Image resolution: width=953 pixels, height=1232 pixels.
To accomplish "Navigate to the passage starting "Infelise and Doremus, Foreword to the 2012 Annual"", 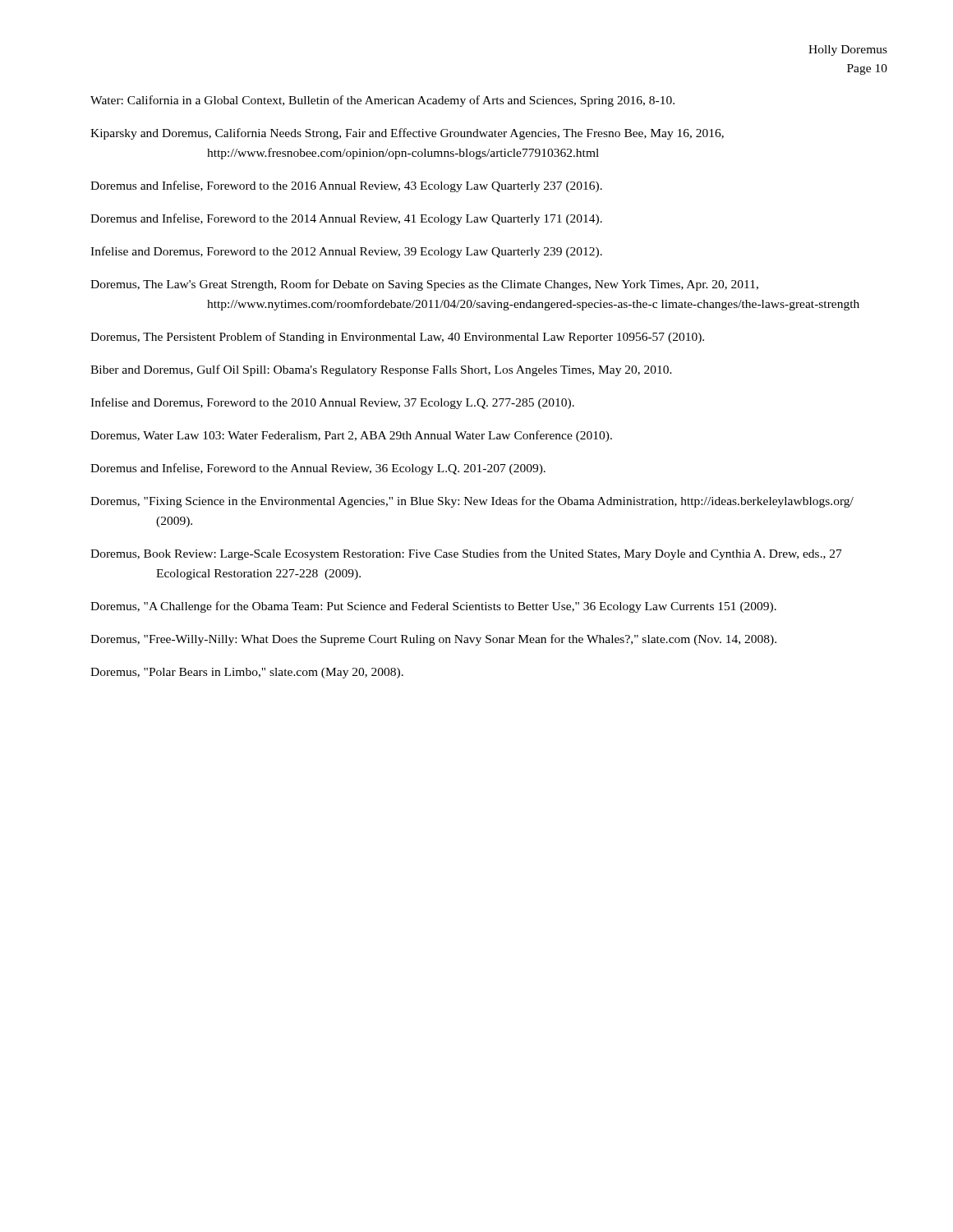I will click(489, 251).
